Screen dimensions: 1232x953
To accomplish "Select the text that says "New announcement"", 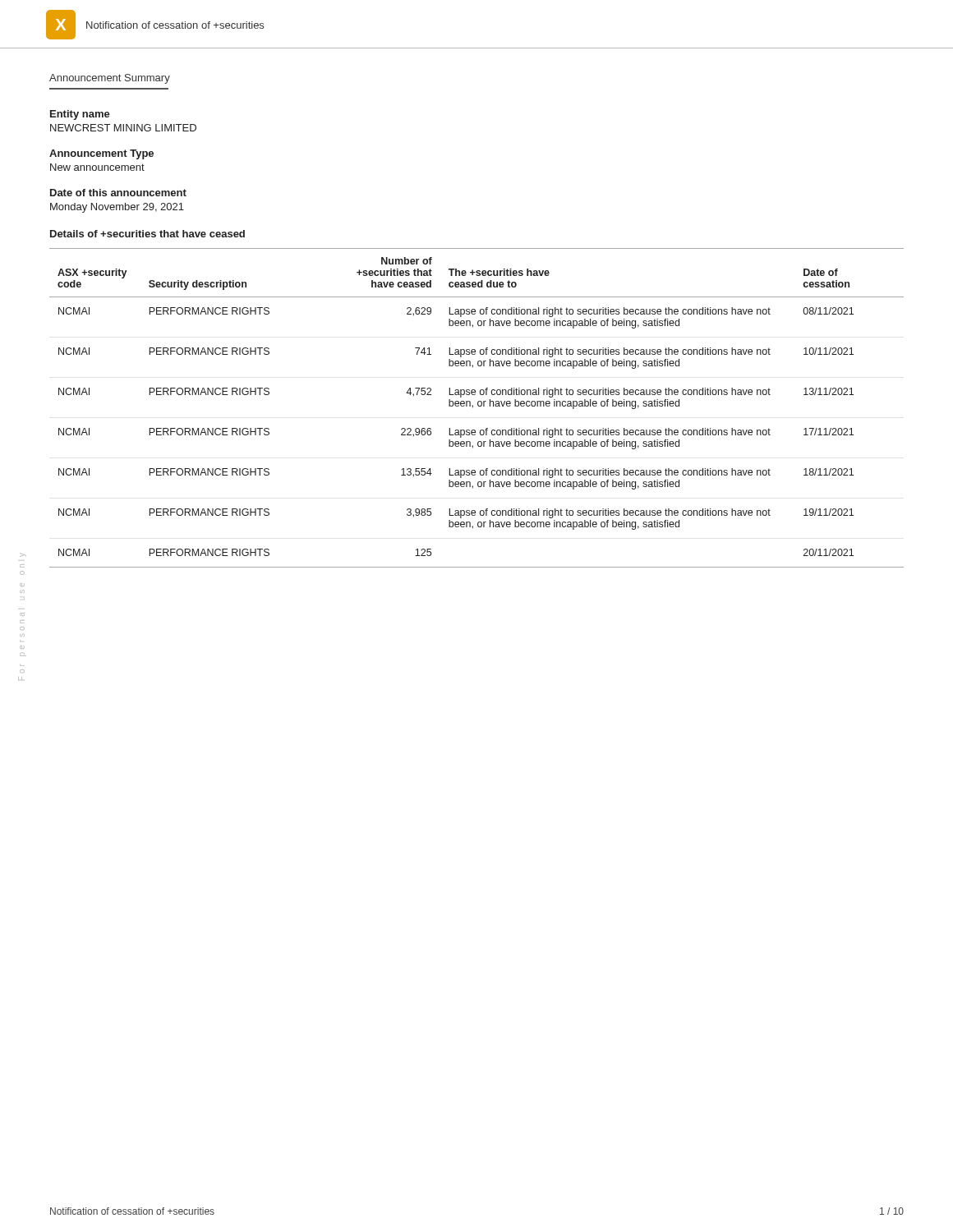I will (97, 167).
